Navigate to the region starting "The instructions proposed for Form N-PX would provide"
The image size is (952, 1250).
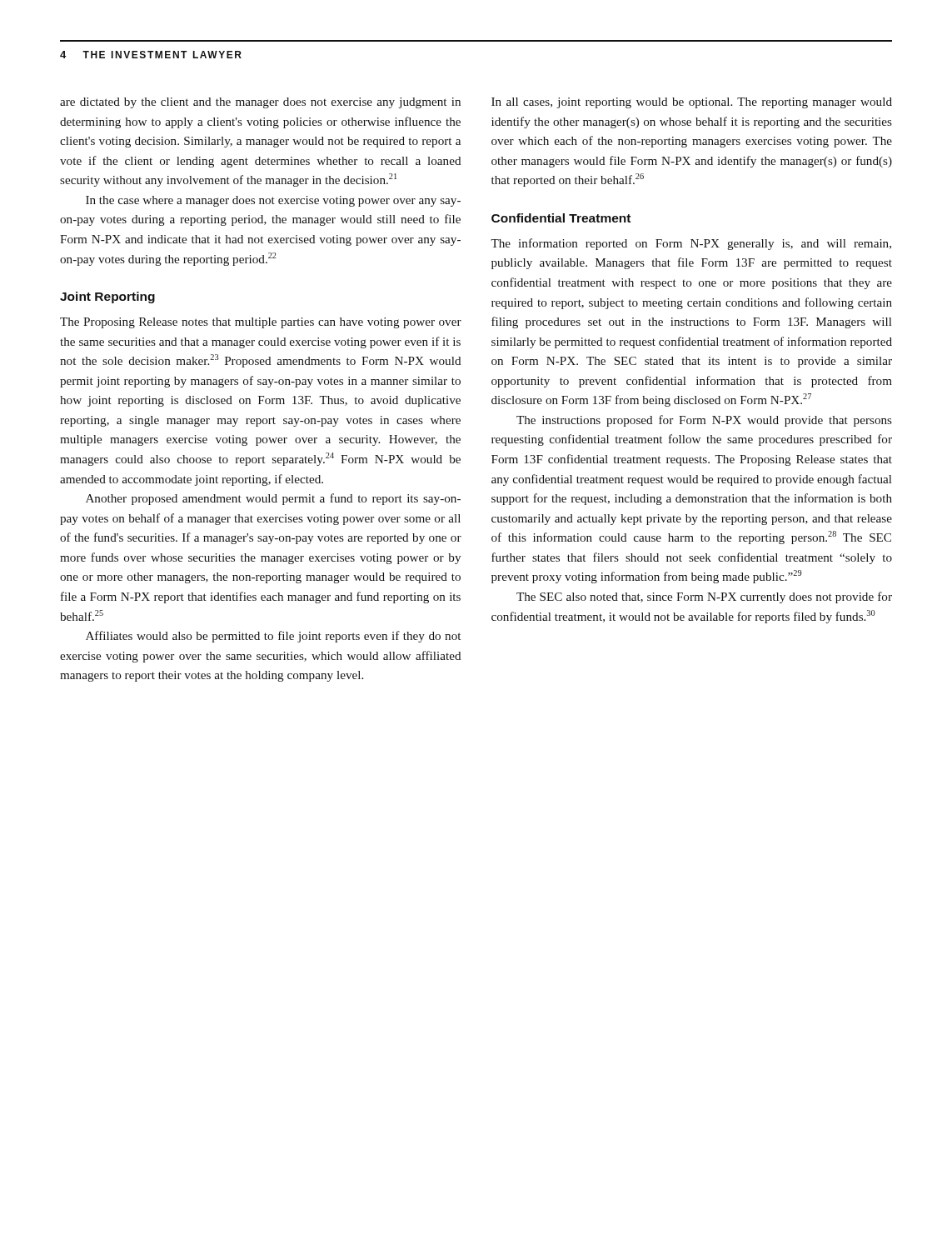691,498
